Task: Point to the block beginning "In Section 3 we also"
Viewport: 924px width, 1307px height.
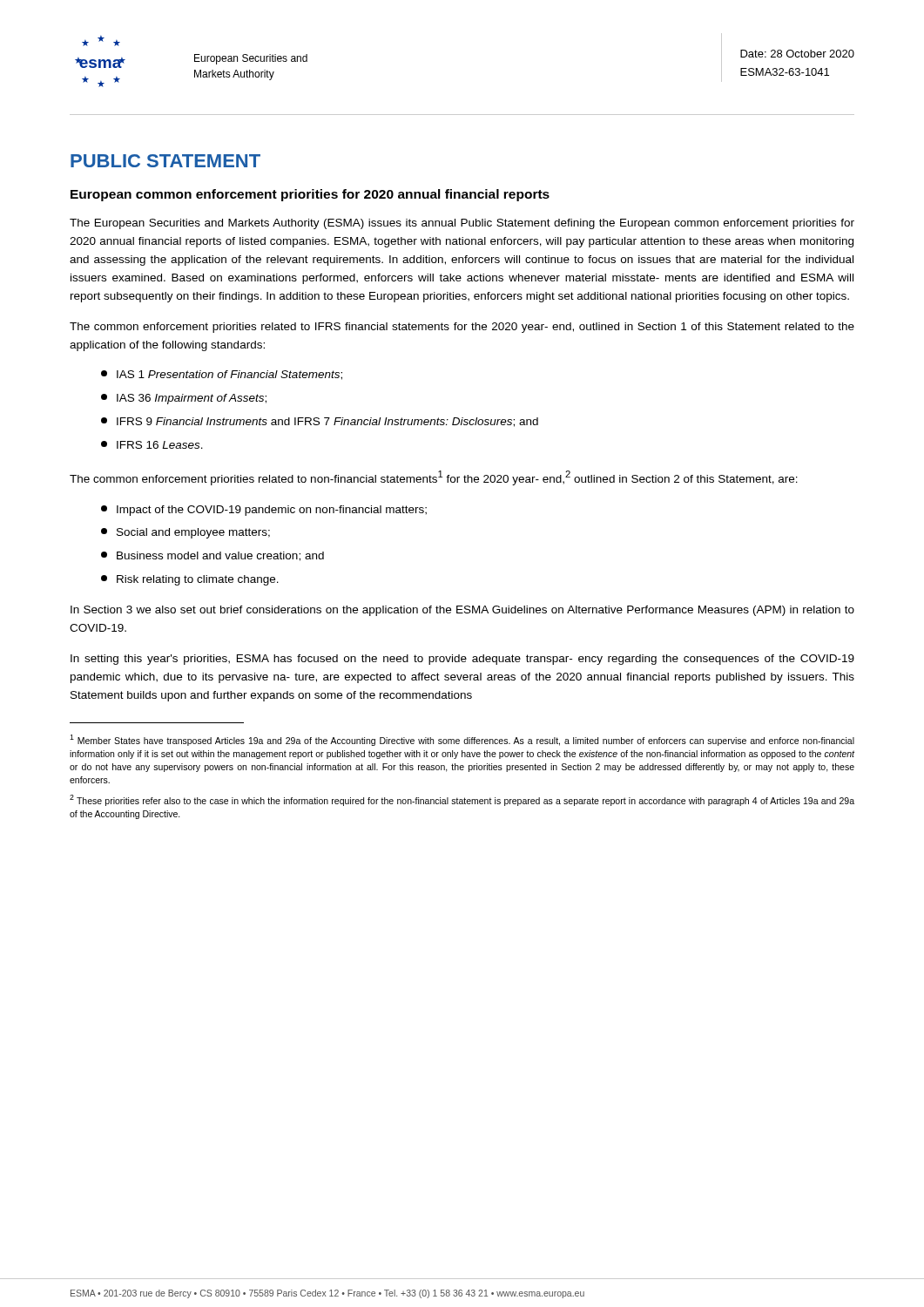Action: pyautogui.click(x=462, y=619)
